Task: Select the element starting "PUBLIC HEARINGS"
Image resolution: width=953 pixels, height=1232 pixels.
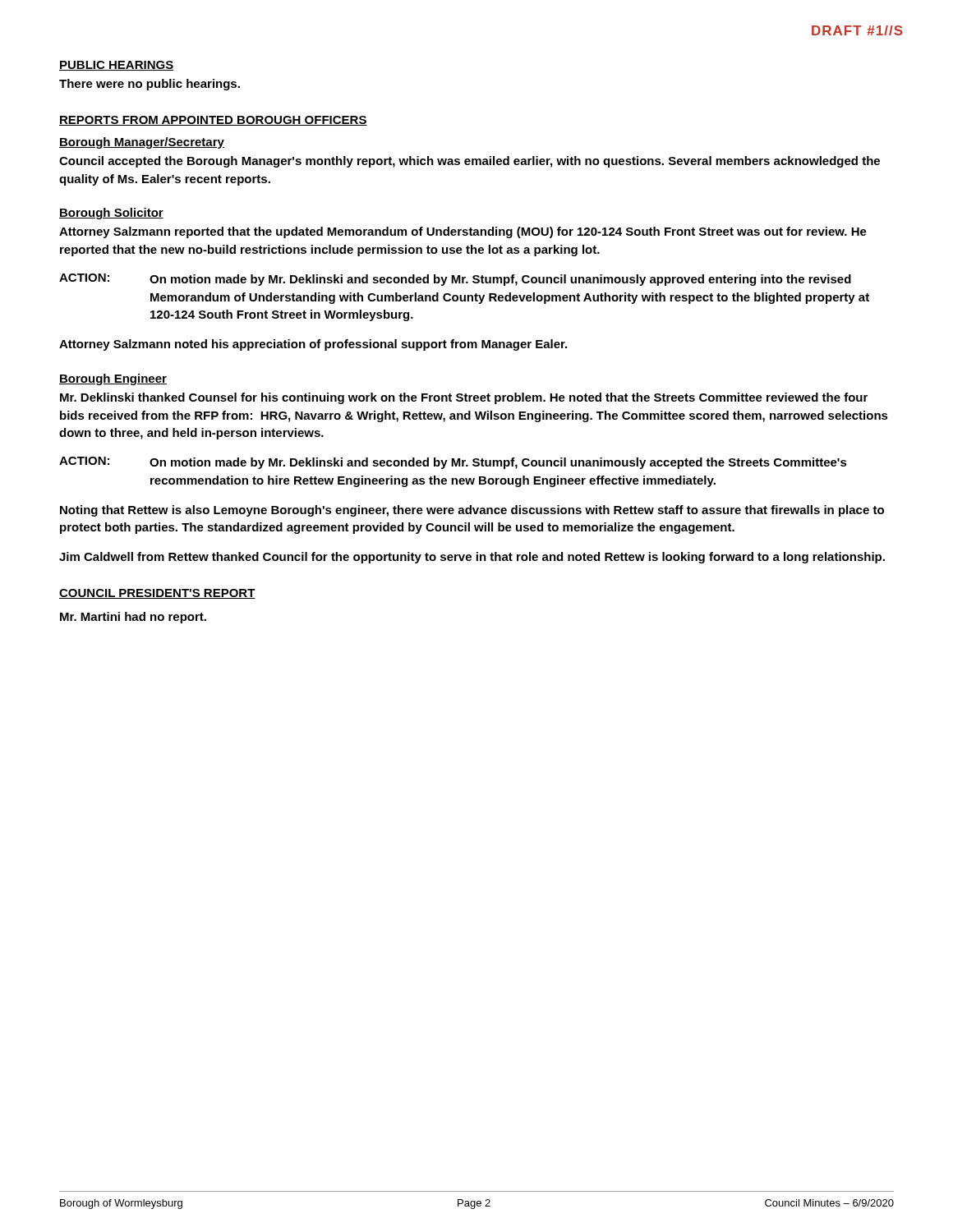Action: coord(116,64)
